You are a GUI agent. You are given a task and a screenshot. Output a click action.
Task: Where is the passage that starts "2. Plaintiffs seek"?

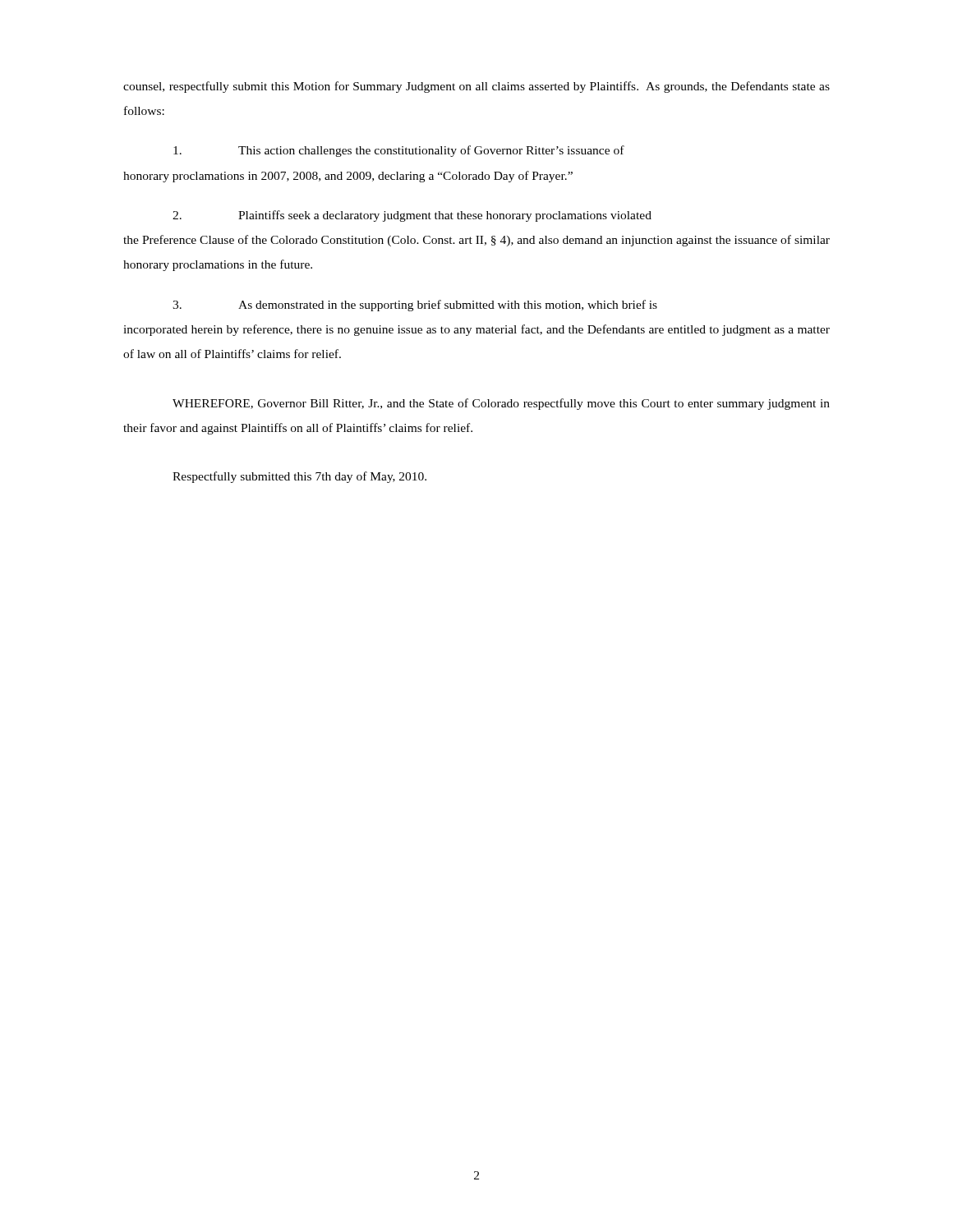pyautogui.click(x=476, y=215)
